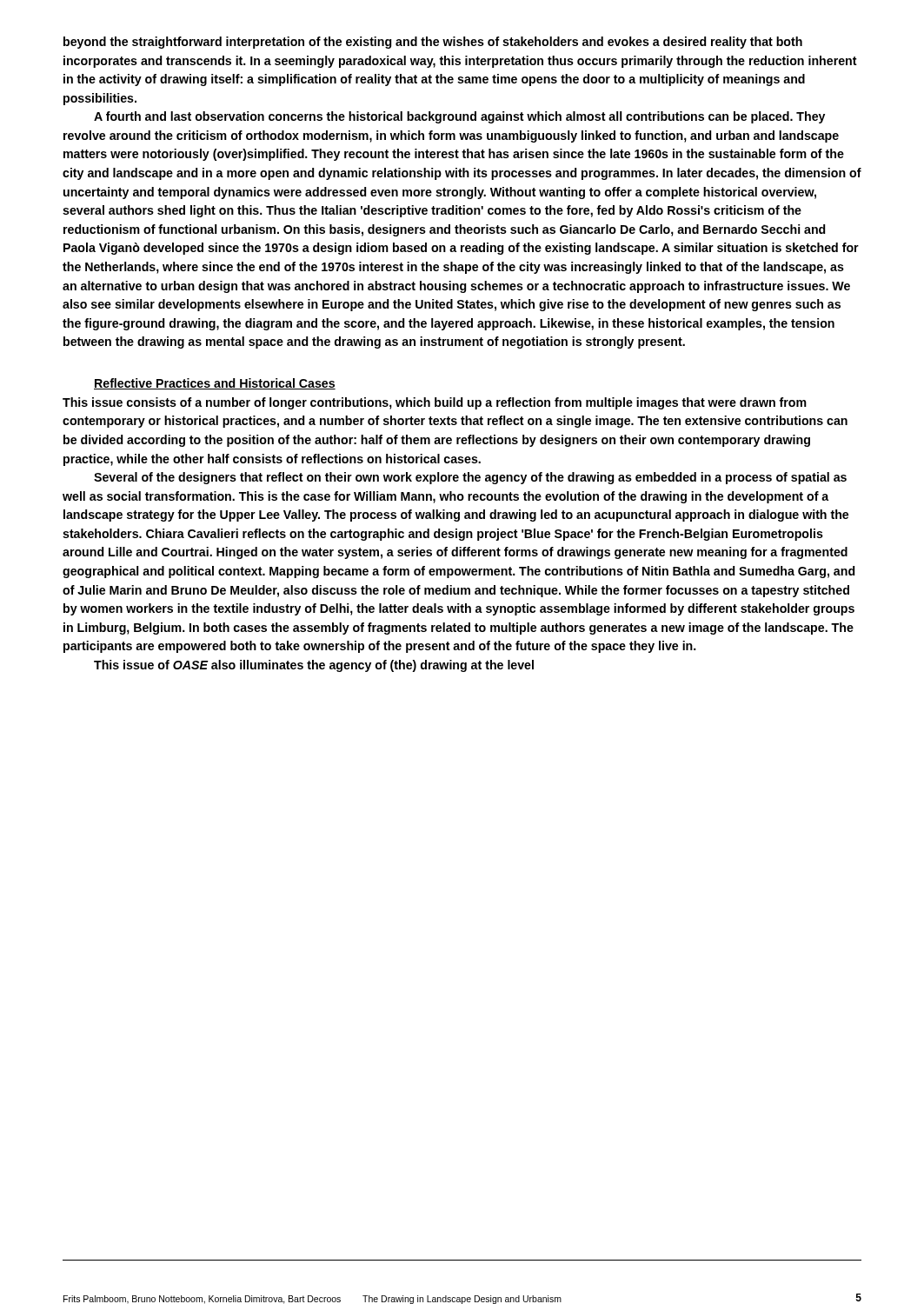Image resolution: width=924 pixels, height=1304 pixels.
Task: Click the passage that begins "beyond the straightforward interpretation"
Action: click(462, 192)
